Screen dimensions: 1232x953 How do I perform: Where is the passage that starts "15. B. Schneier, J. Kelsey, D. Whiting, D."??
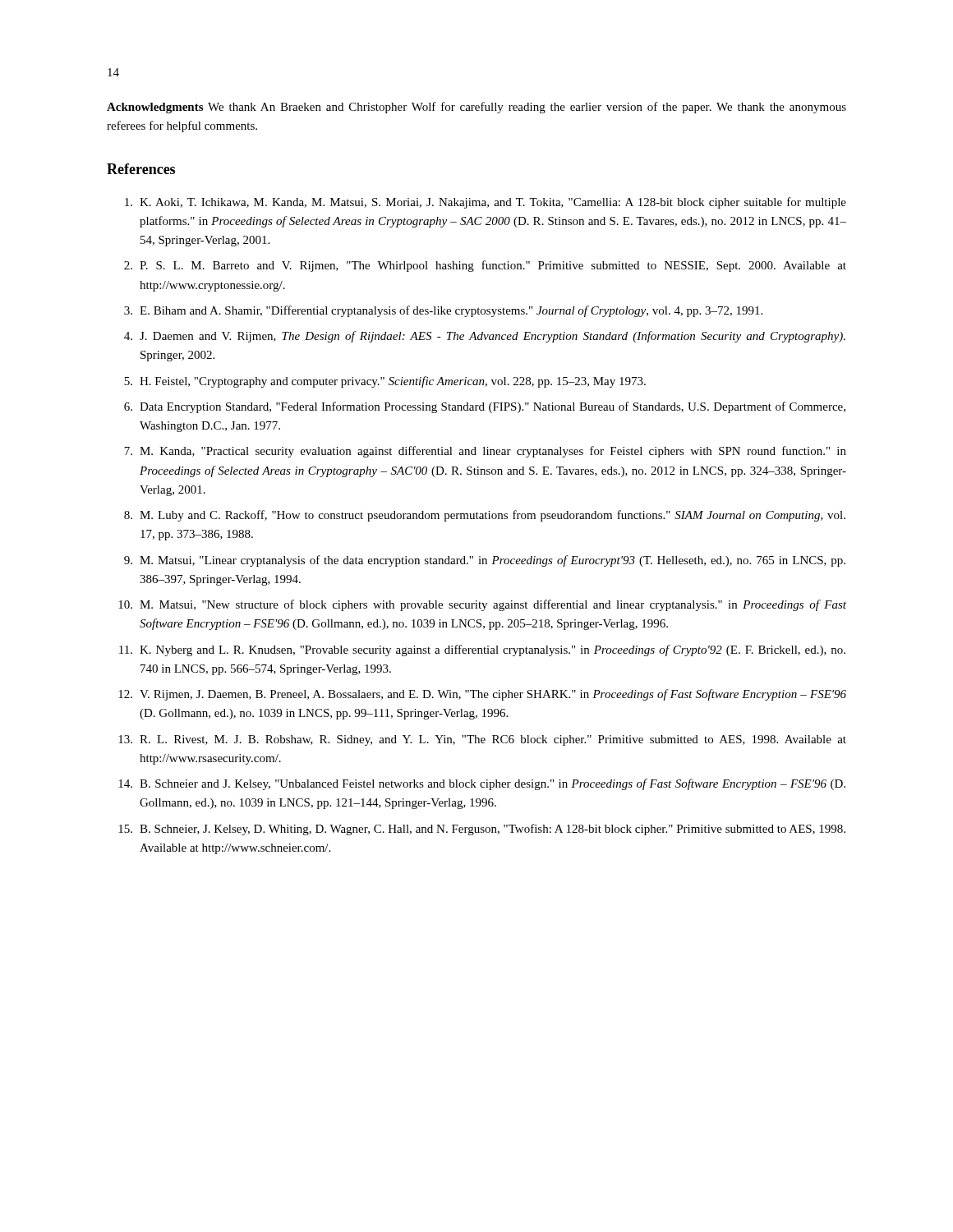coord(476,838)
